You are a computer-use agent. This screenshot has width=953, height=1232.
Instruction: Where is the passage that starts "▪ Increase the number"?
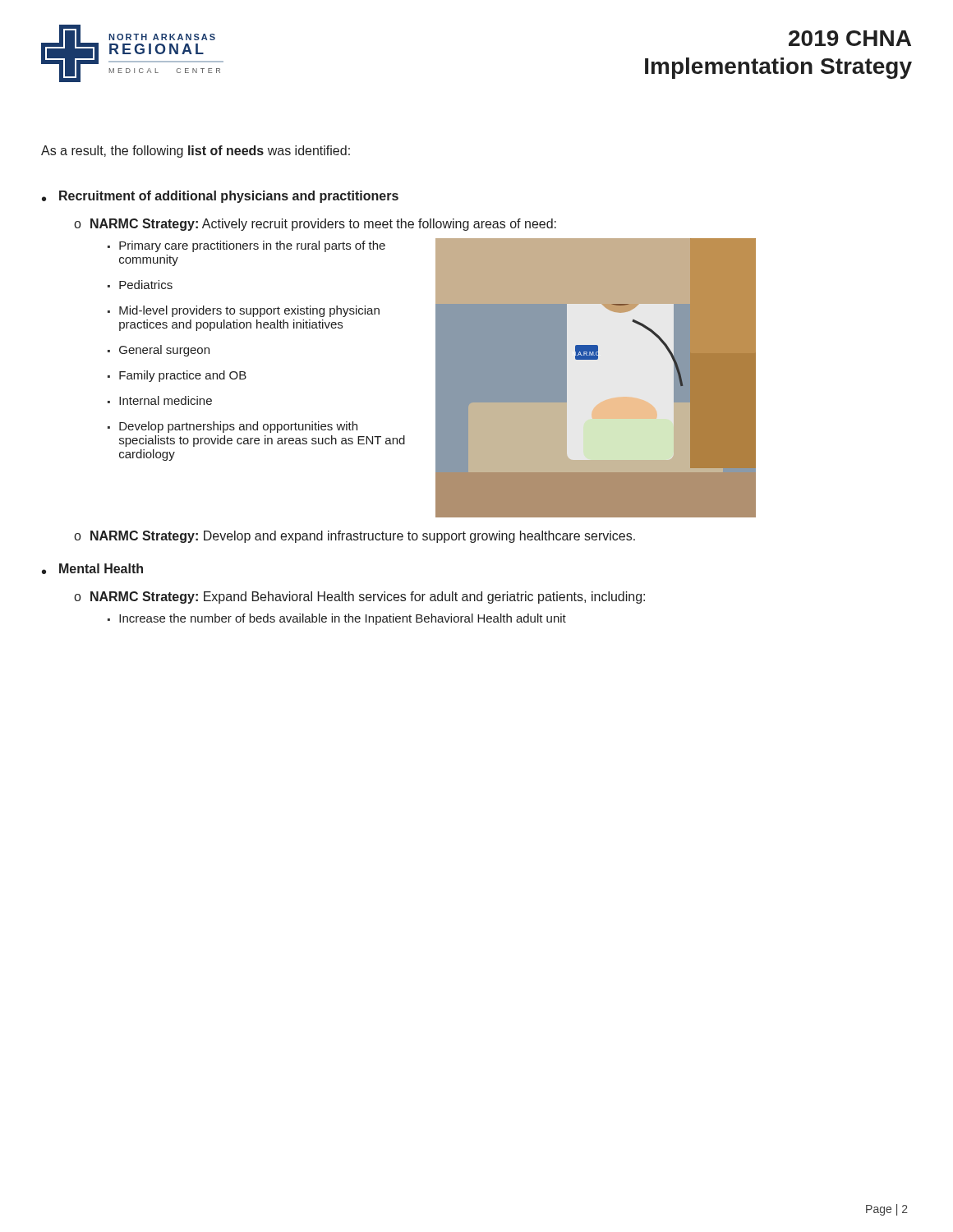point(336,618)
